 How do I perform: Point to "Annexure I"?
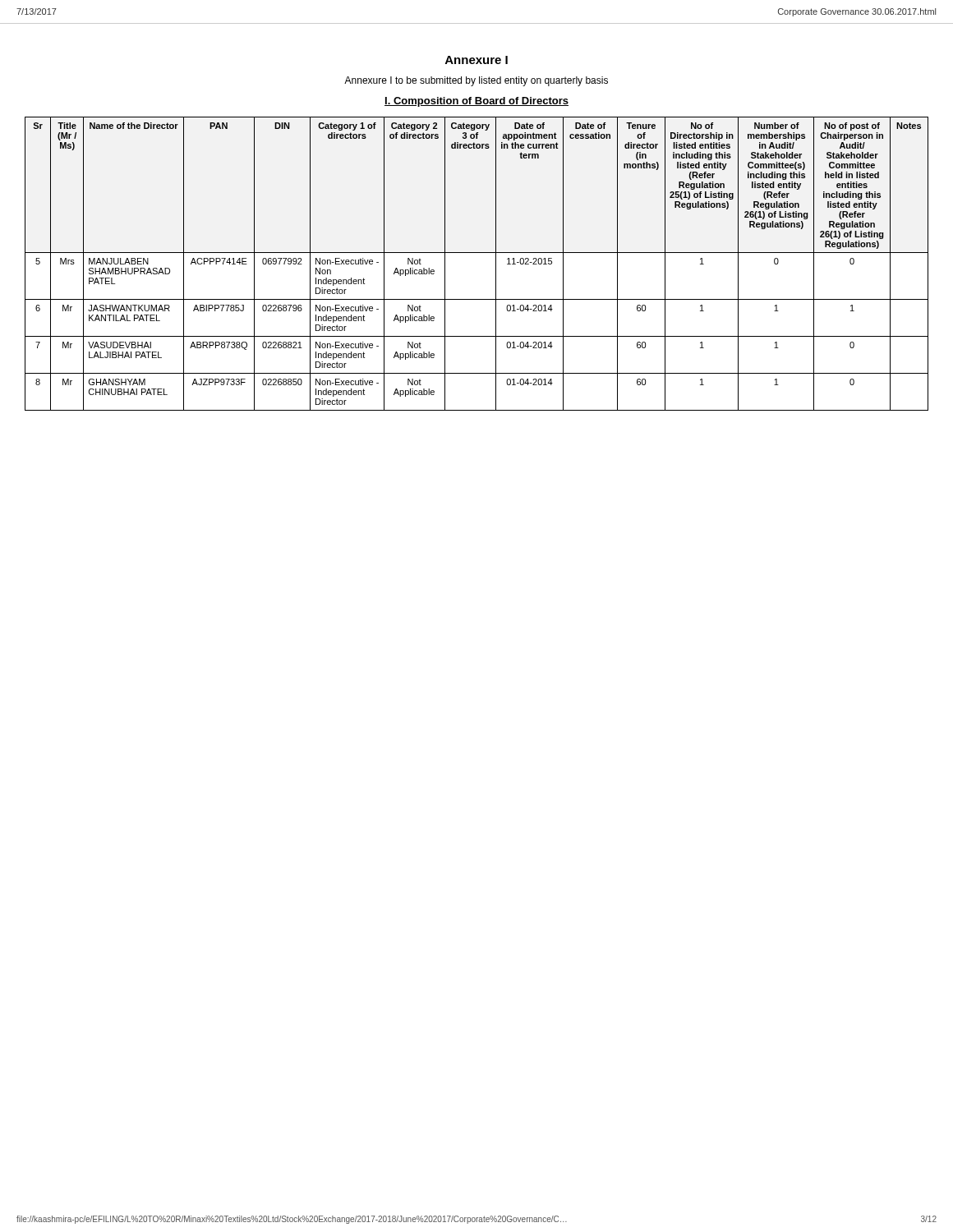476,60
